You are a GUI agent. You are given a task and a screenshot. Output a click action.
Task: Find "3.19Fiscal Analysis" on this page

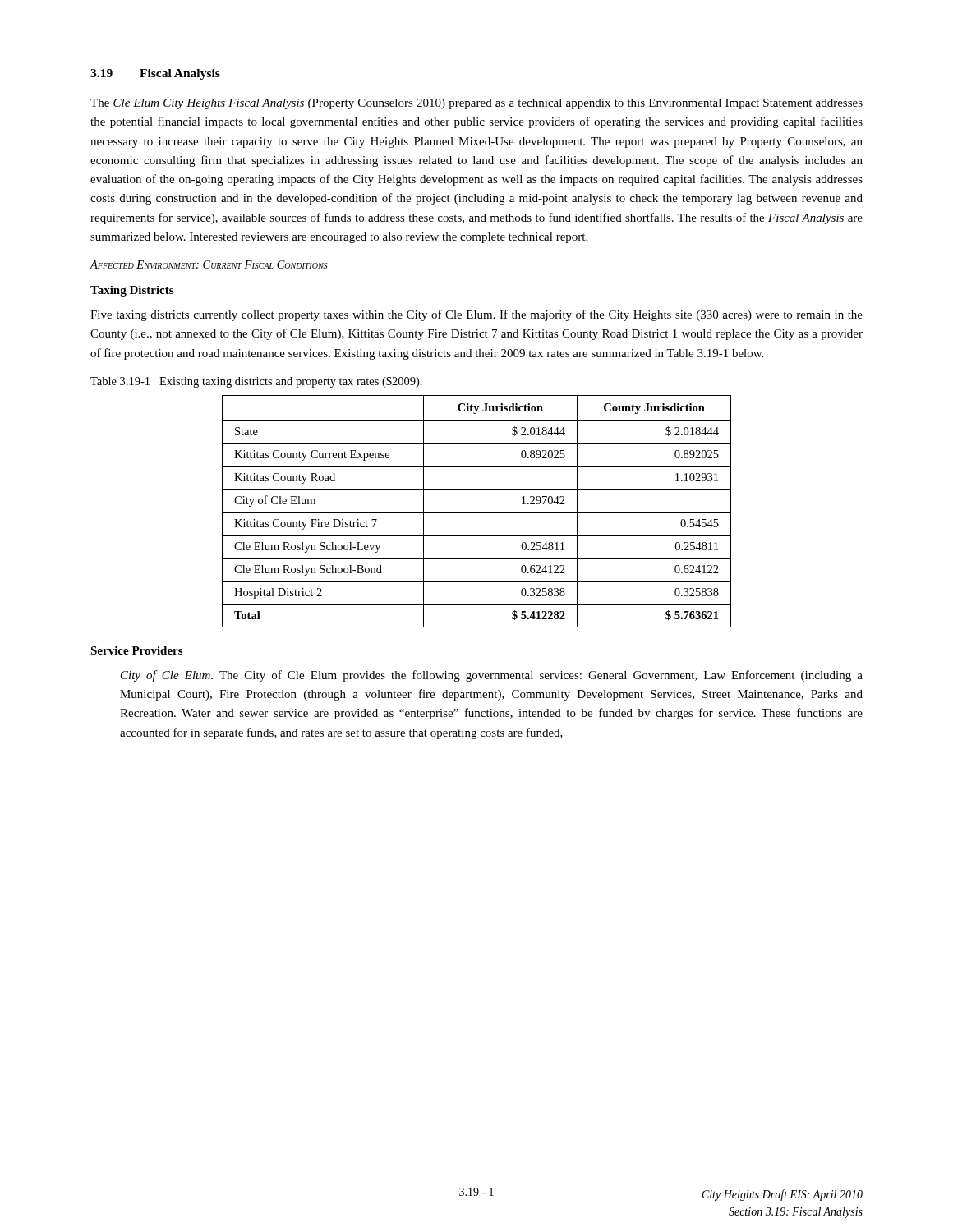(x=155, y=73)
